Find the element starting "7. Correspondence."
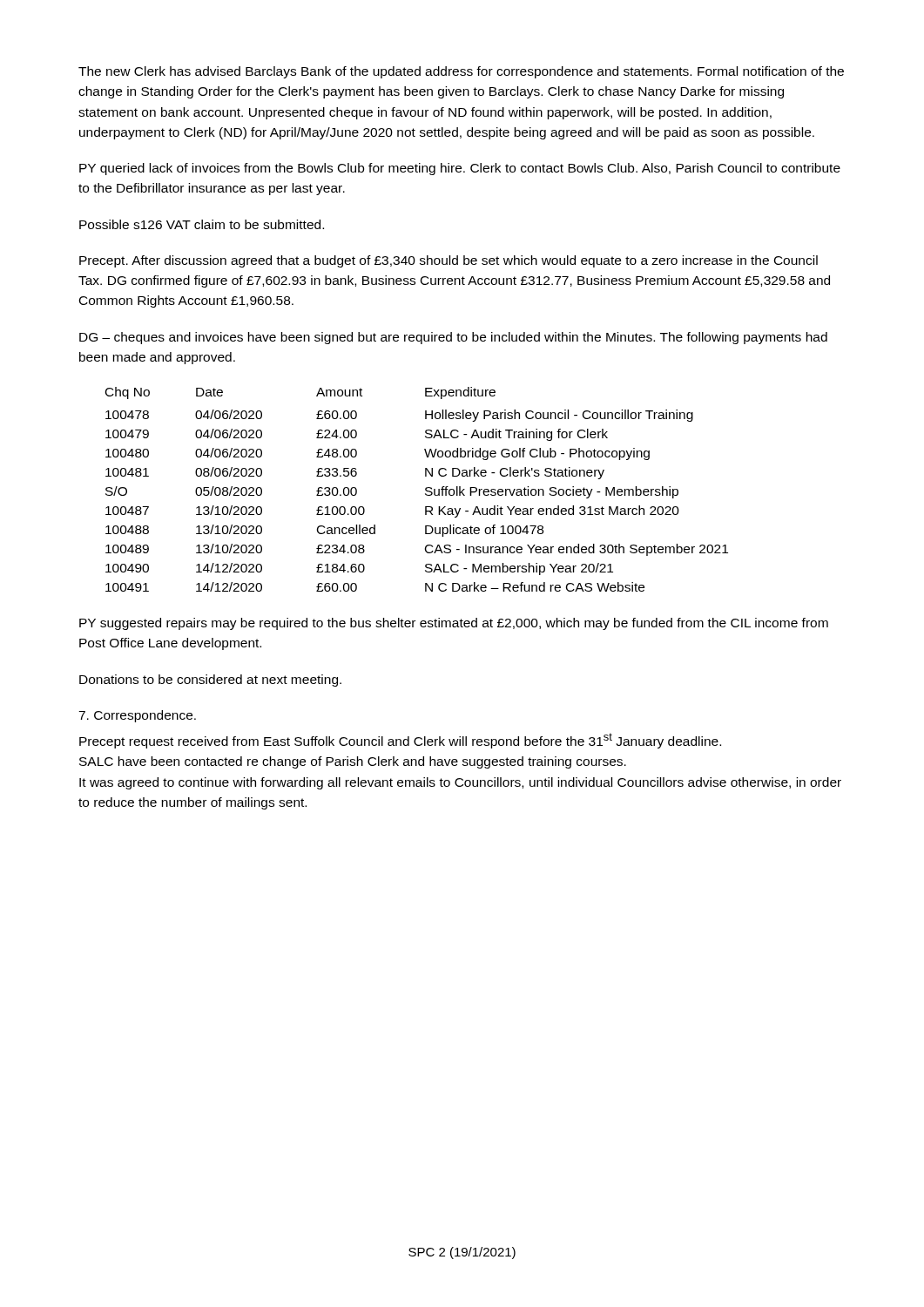The image size is (924, 1307). click(138, 715)
